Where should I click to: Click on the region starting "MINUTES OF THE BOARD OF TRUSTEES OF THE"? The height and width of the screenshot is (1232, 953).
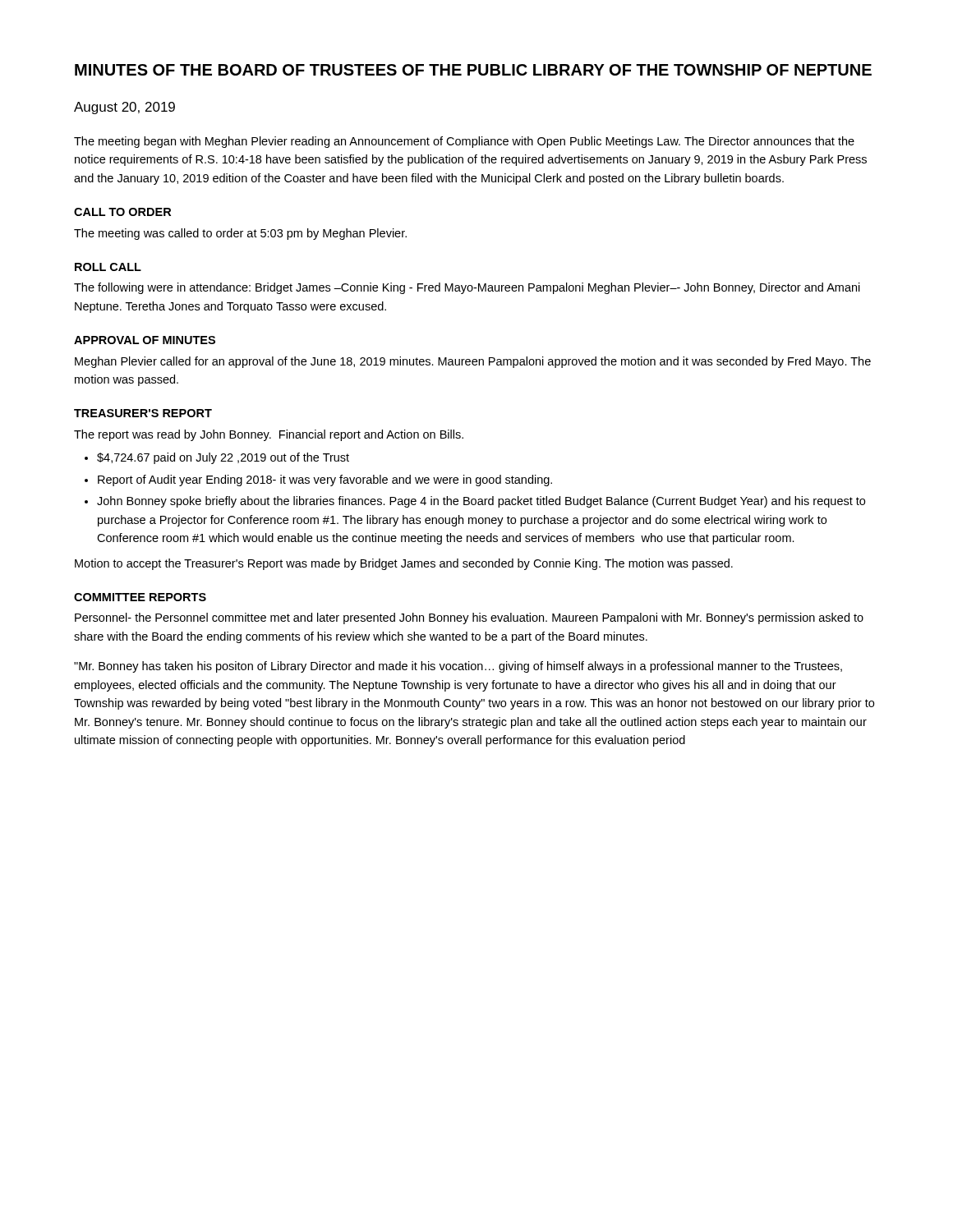click(473, 70)
